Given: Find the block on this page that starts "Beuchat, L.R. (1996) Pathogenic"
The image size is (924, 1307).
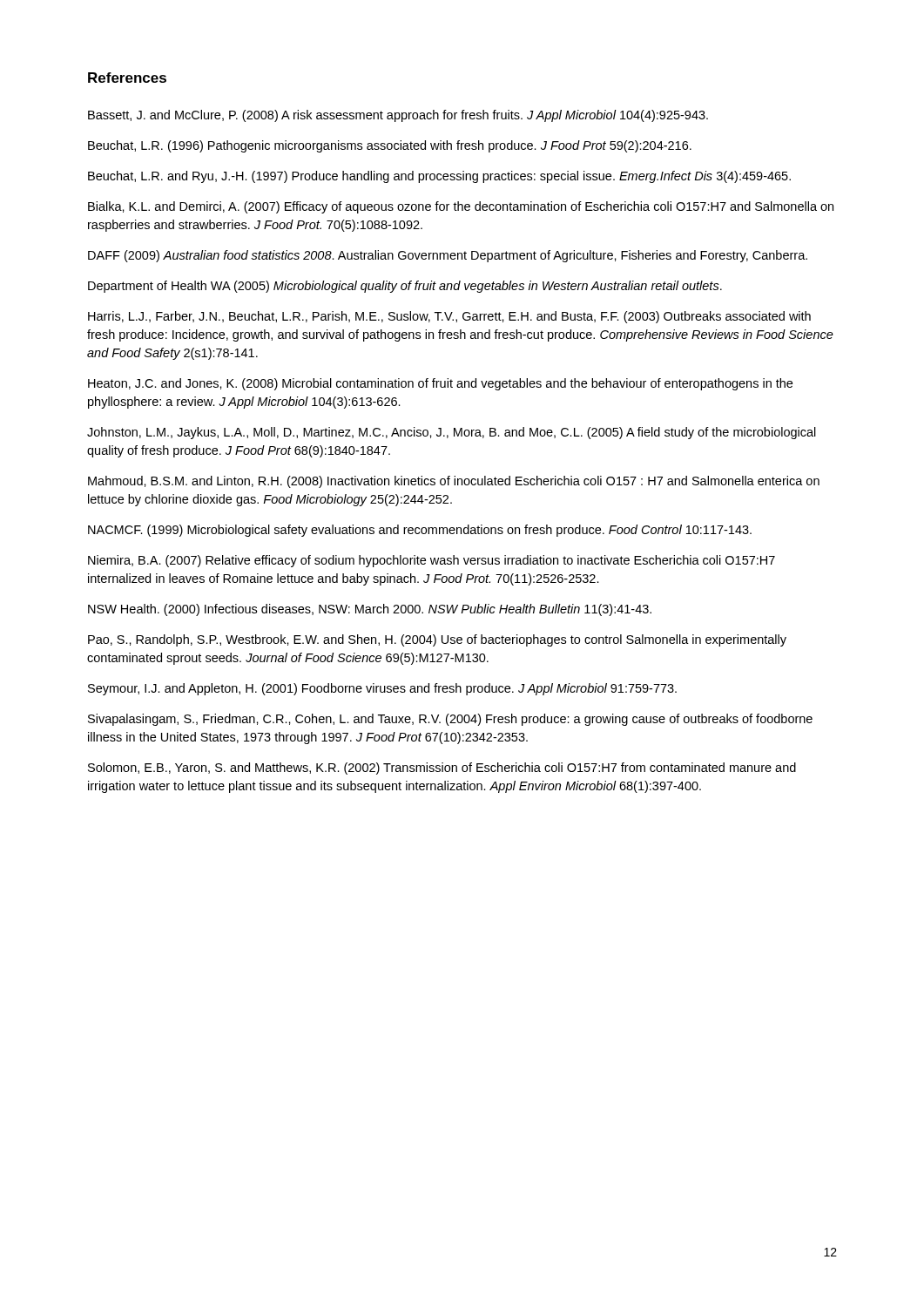Looking at the screenshot, I should (x=390, y=146).
